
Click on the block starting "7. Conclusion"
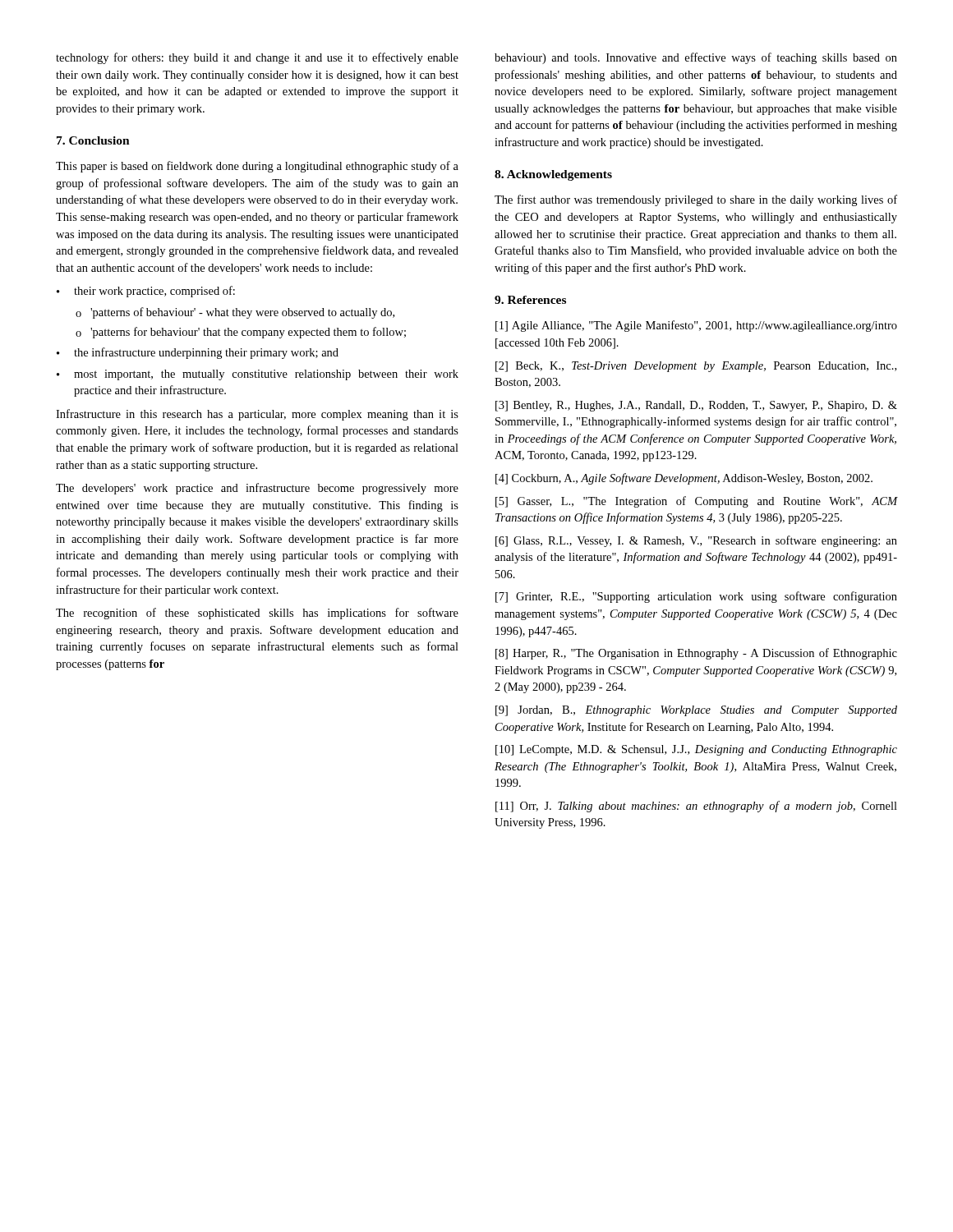pos(93,140)
